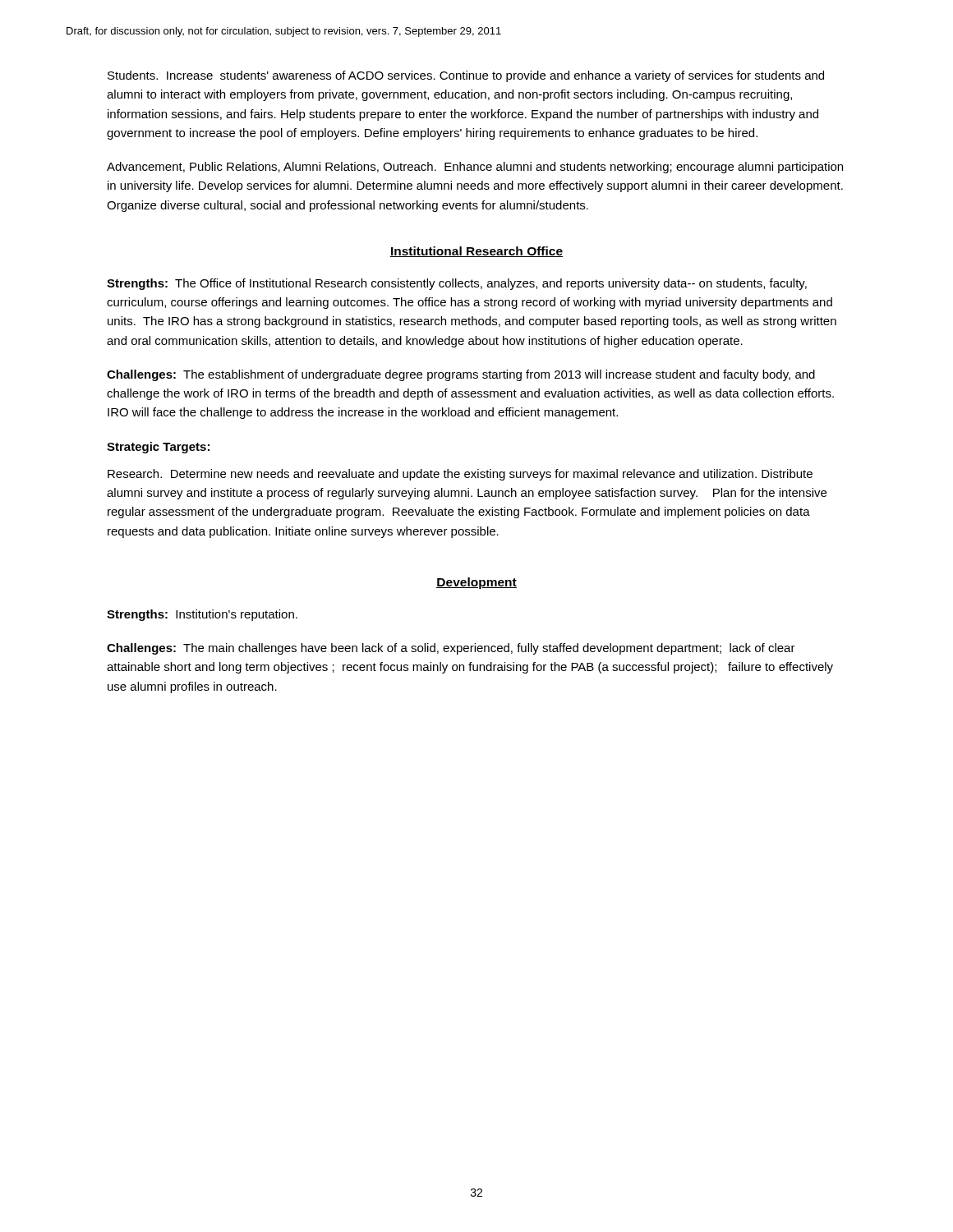953x1232 pixels.
Task: Click on the text block starting "Students. Increase students' awareness of ACDO"
Action: 466,104
